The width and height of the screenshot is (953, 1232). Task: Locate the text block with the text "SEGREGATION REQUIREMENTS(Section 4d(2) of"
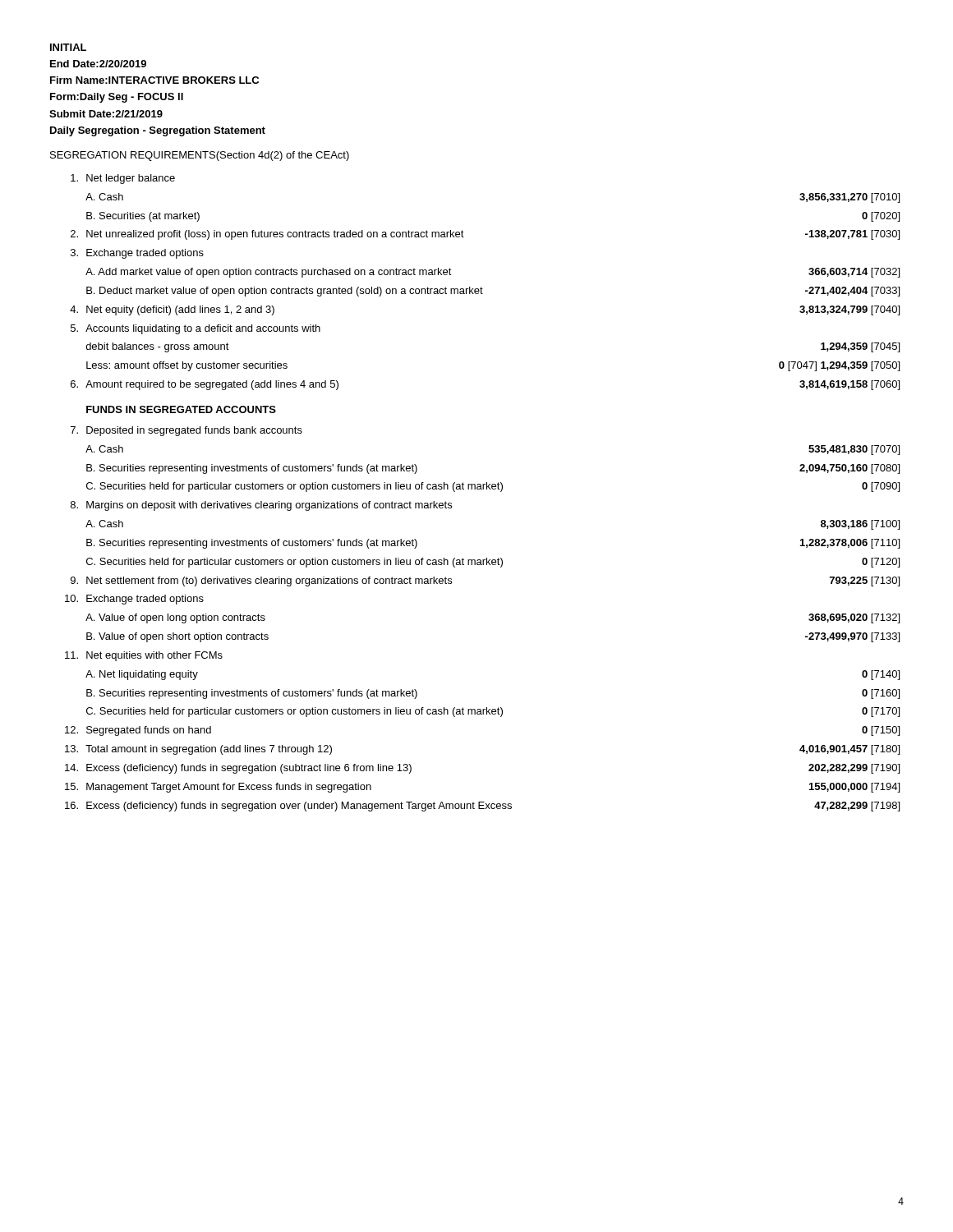click(x=199, y=155)
